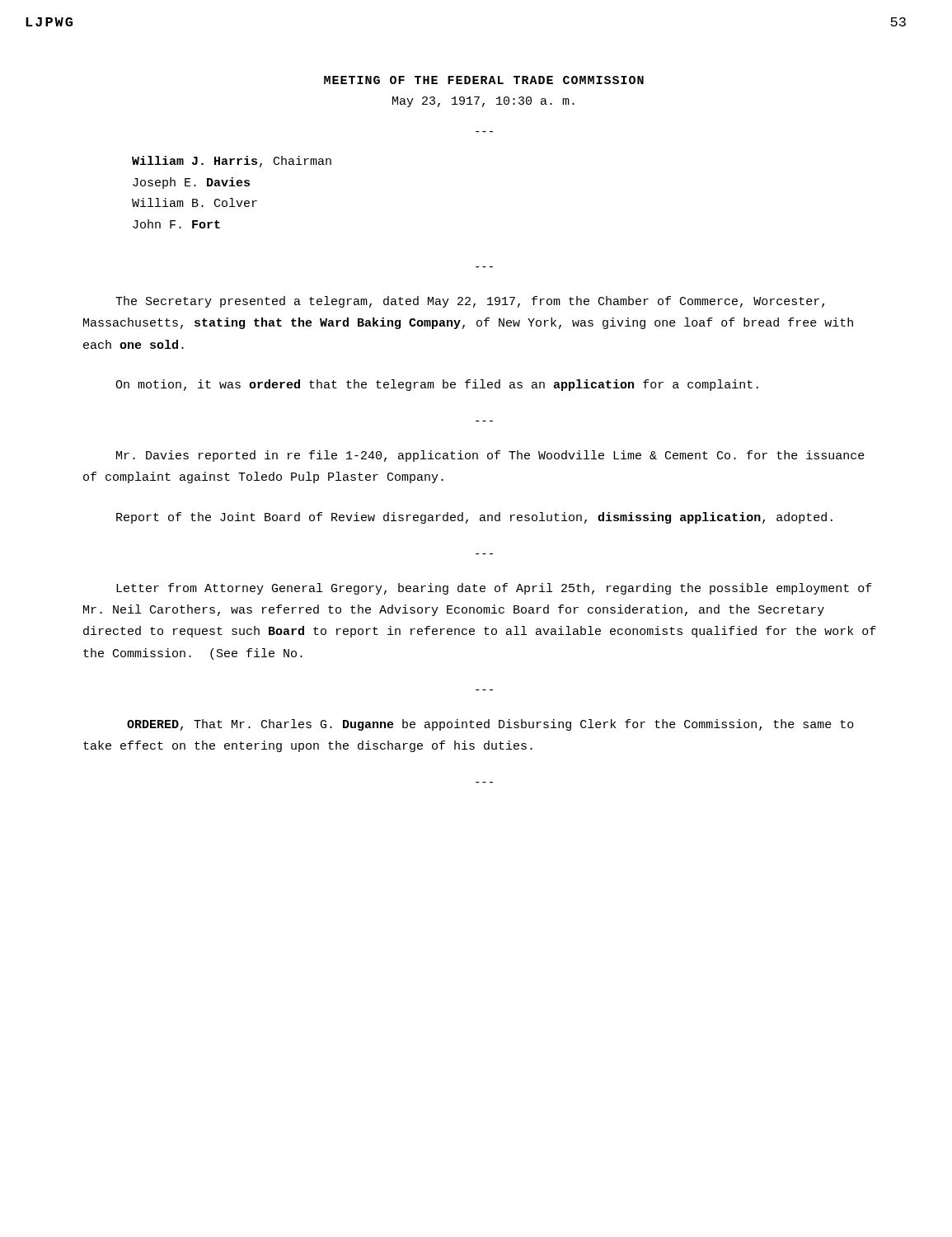The width and height of the screenshot is (952, 1237).
Task: Select the text block that reads "Mr. Davies reported in re"
Action: (474, 467)
